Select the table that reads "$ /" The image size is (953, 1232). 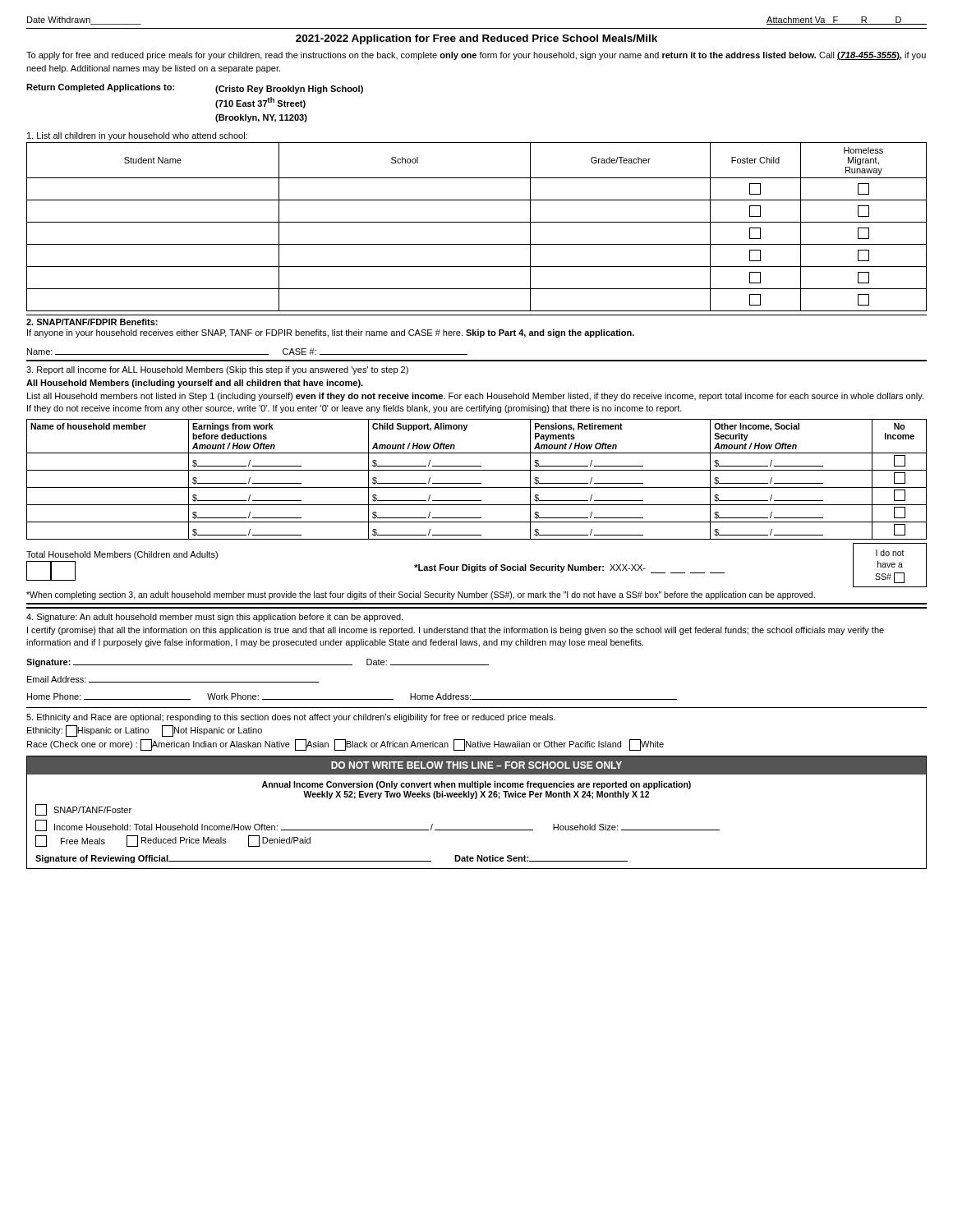(476, 479)
